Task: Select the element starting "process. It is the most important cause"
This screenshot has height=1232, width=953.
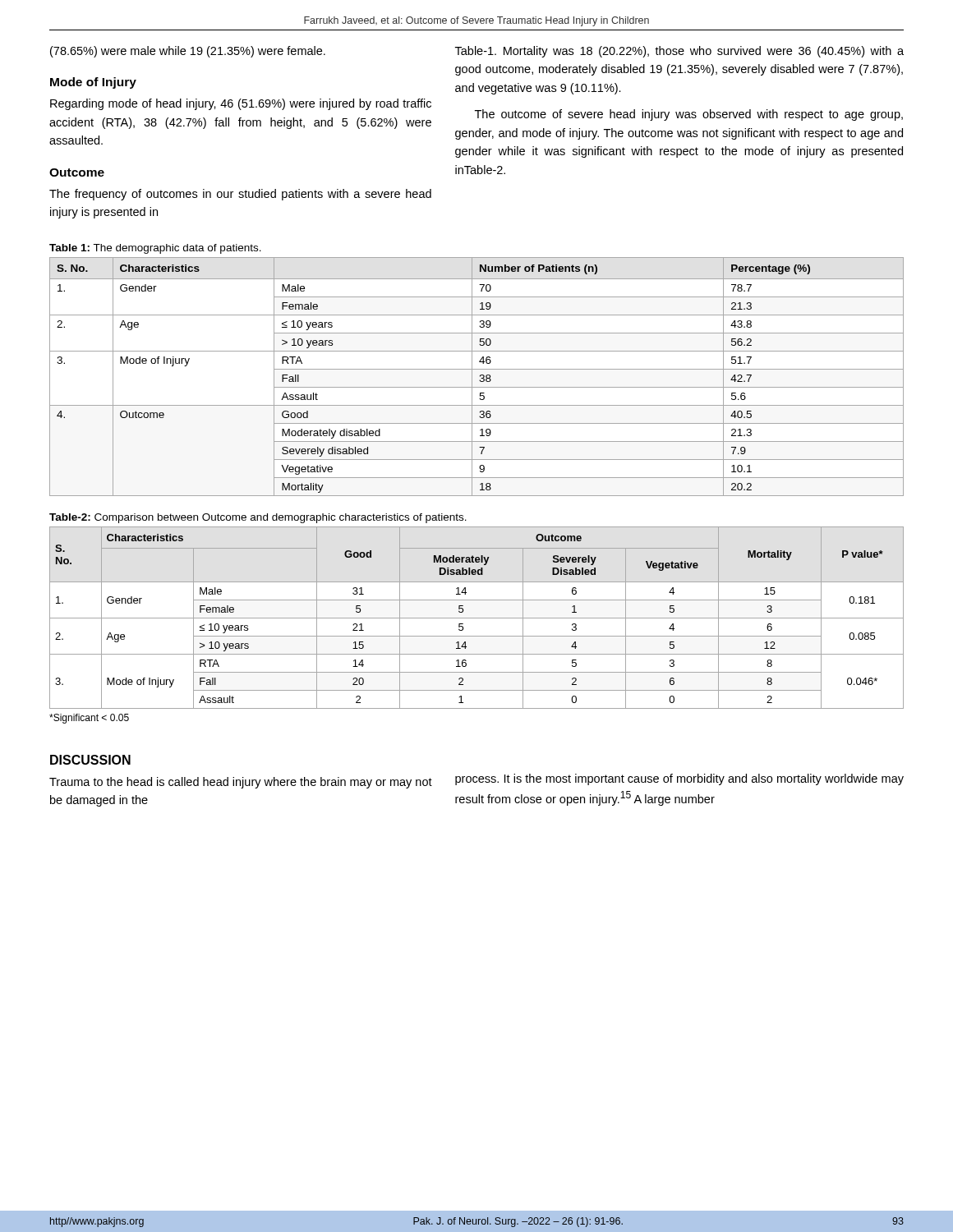Action: [679, 789]
